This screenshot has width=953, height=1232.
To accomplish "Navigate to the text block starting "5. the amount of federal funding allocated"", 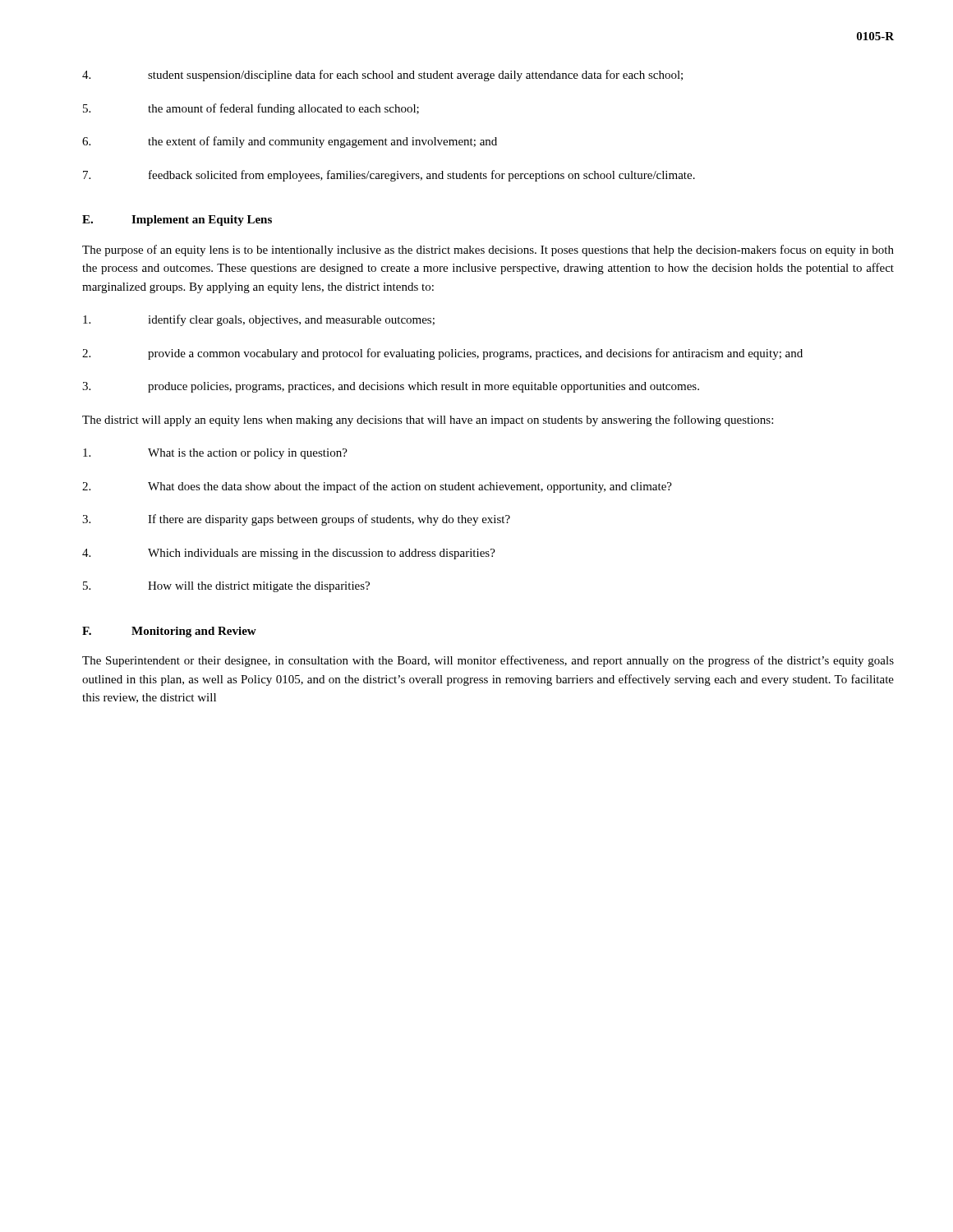I will pos(251,109).
